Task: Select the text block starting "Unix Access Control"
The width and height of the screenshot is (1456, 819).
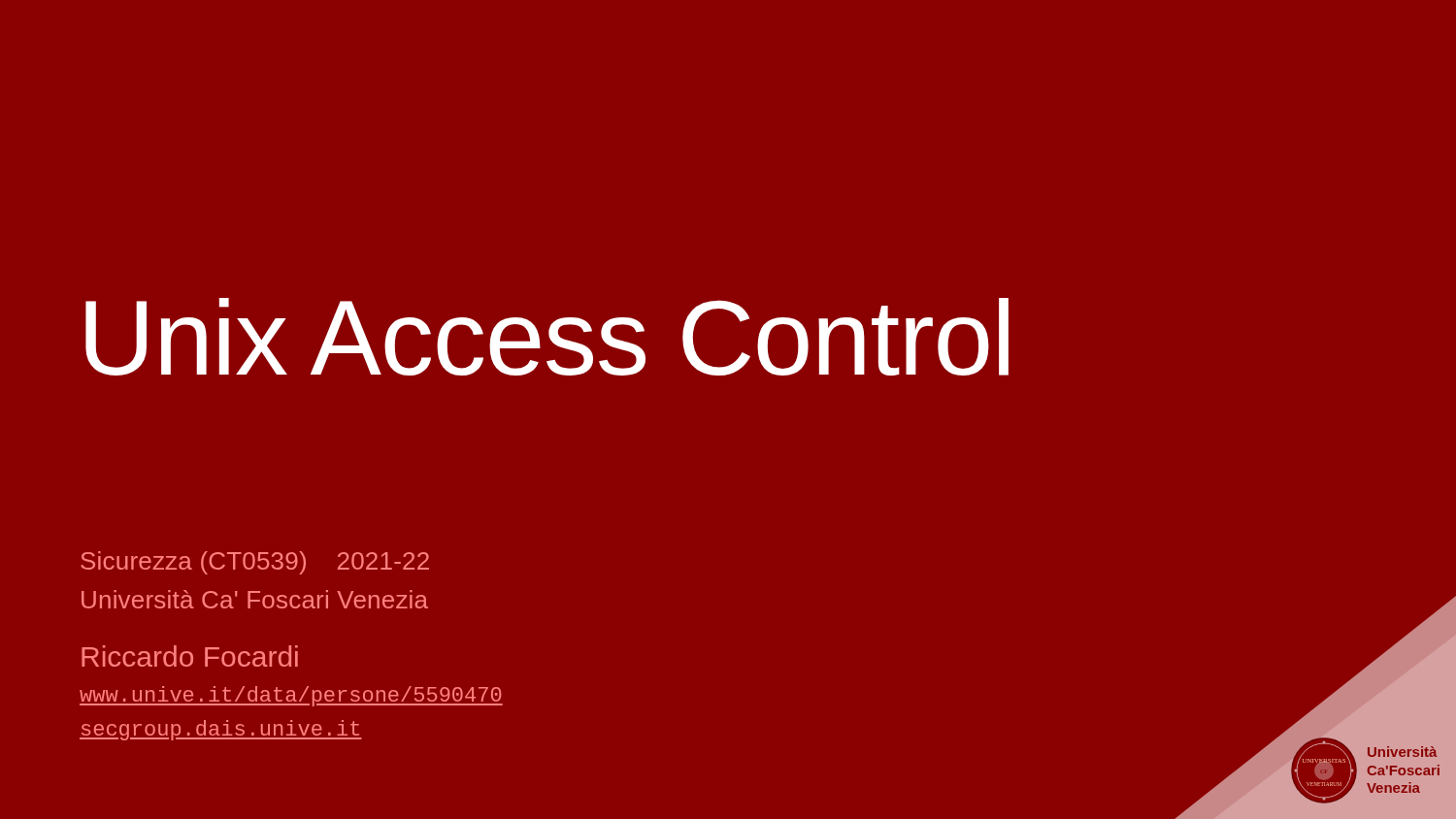Action: (546, 337)
